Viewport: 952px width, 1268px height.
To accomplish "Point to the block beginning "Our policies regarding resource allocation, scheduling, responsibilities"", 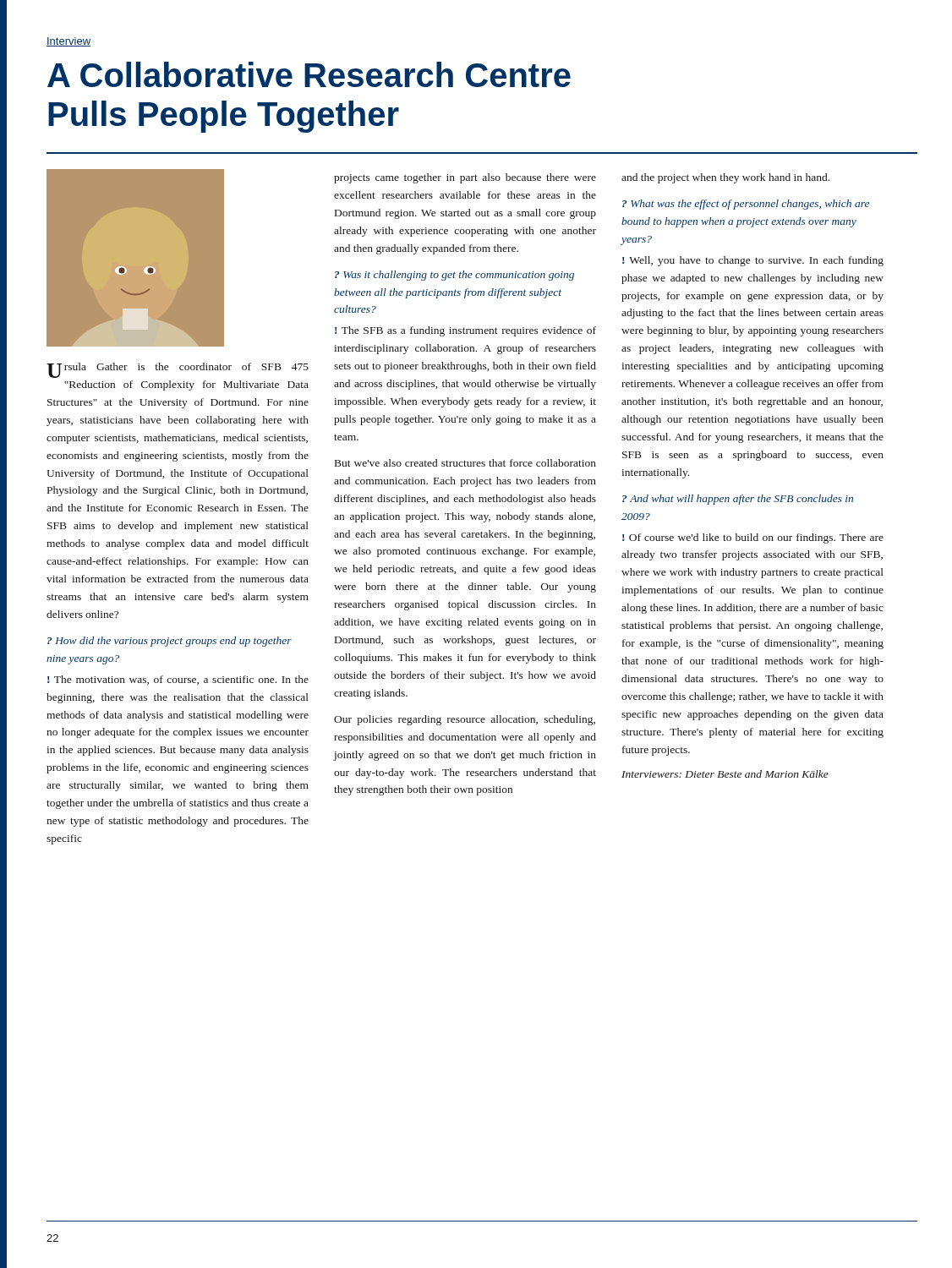I will [x=465, y=754].
